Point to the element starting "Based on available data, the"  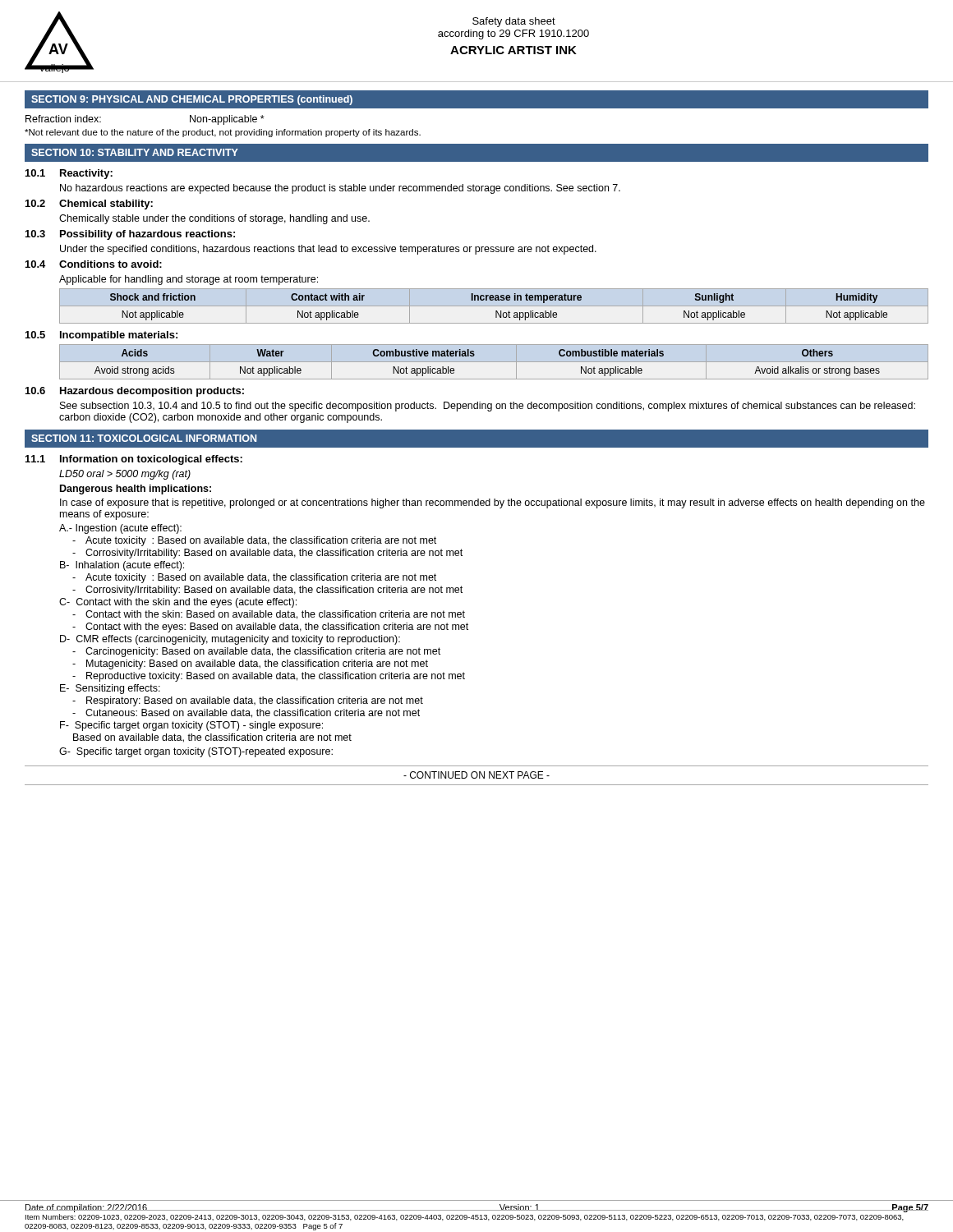tap(212, 738)
